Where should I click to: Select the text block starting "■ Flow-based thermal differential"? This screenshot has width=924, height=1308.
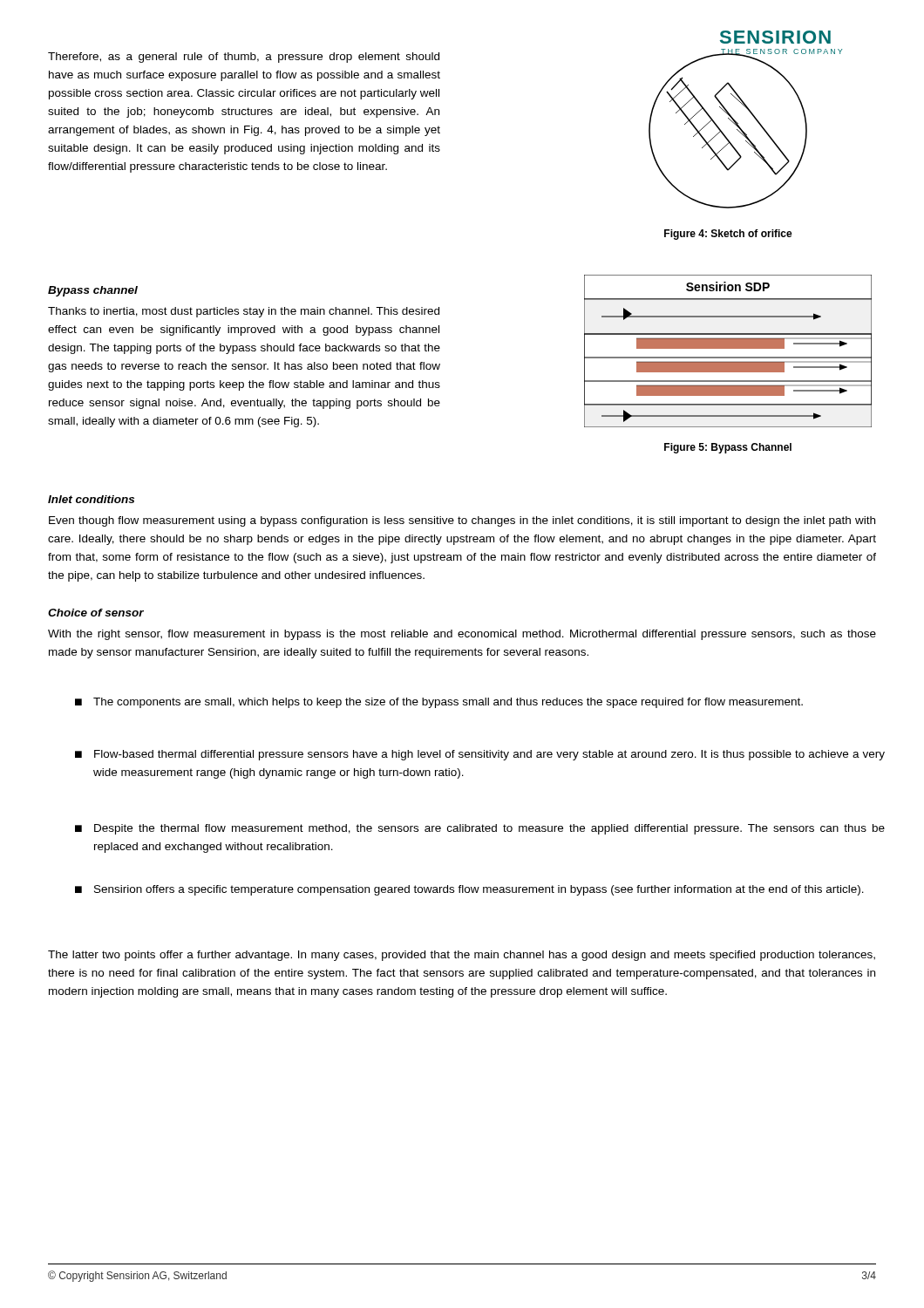[479, 764]
